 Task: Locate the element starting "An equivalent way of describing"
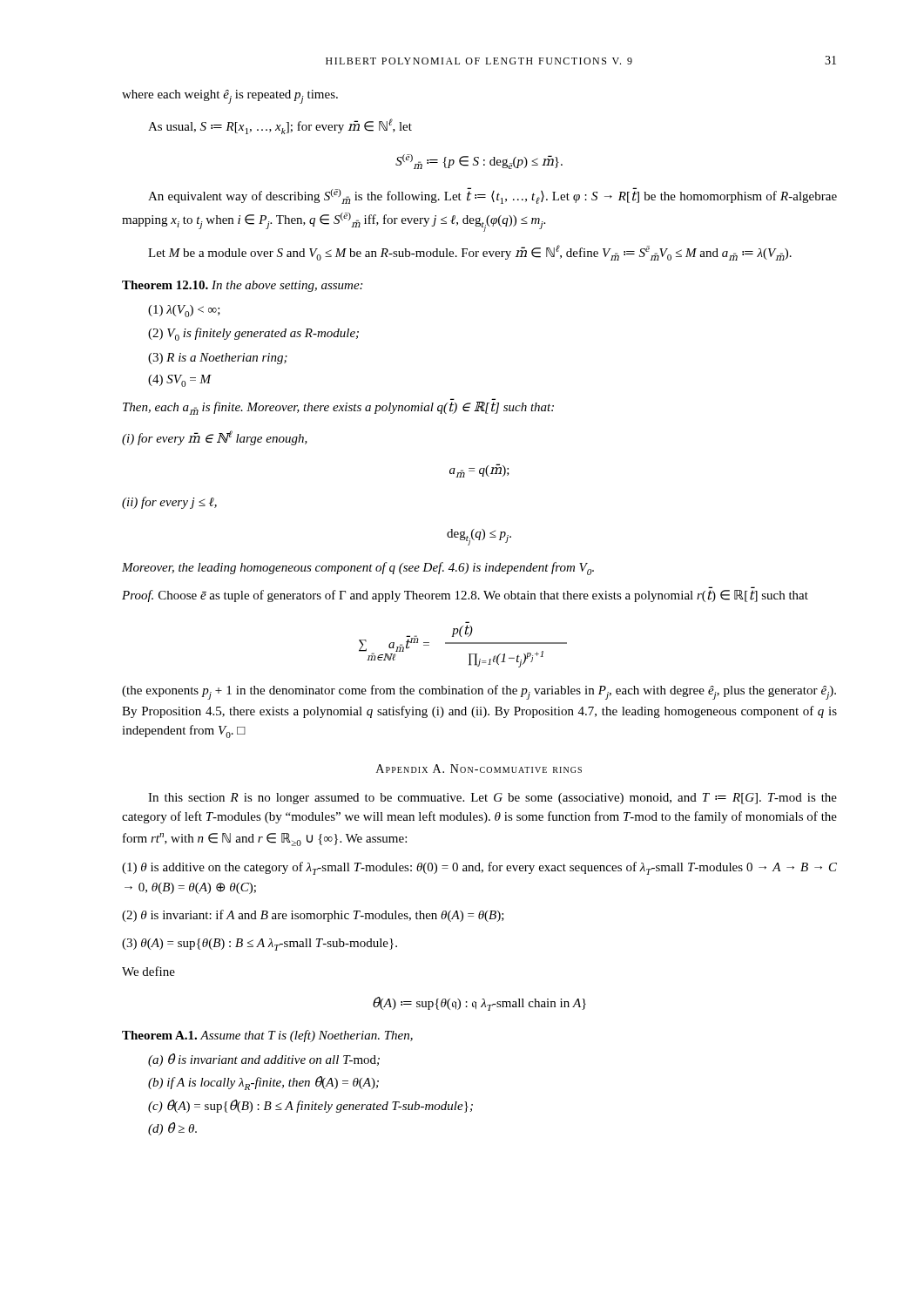tap(479, 209)
